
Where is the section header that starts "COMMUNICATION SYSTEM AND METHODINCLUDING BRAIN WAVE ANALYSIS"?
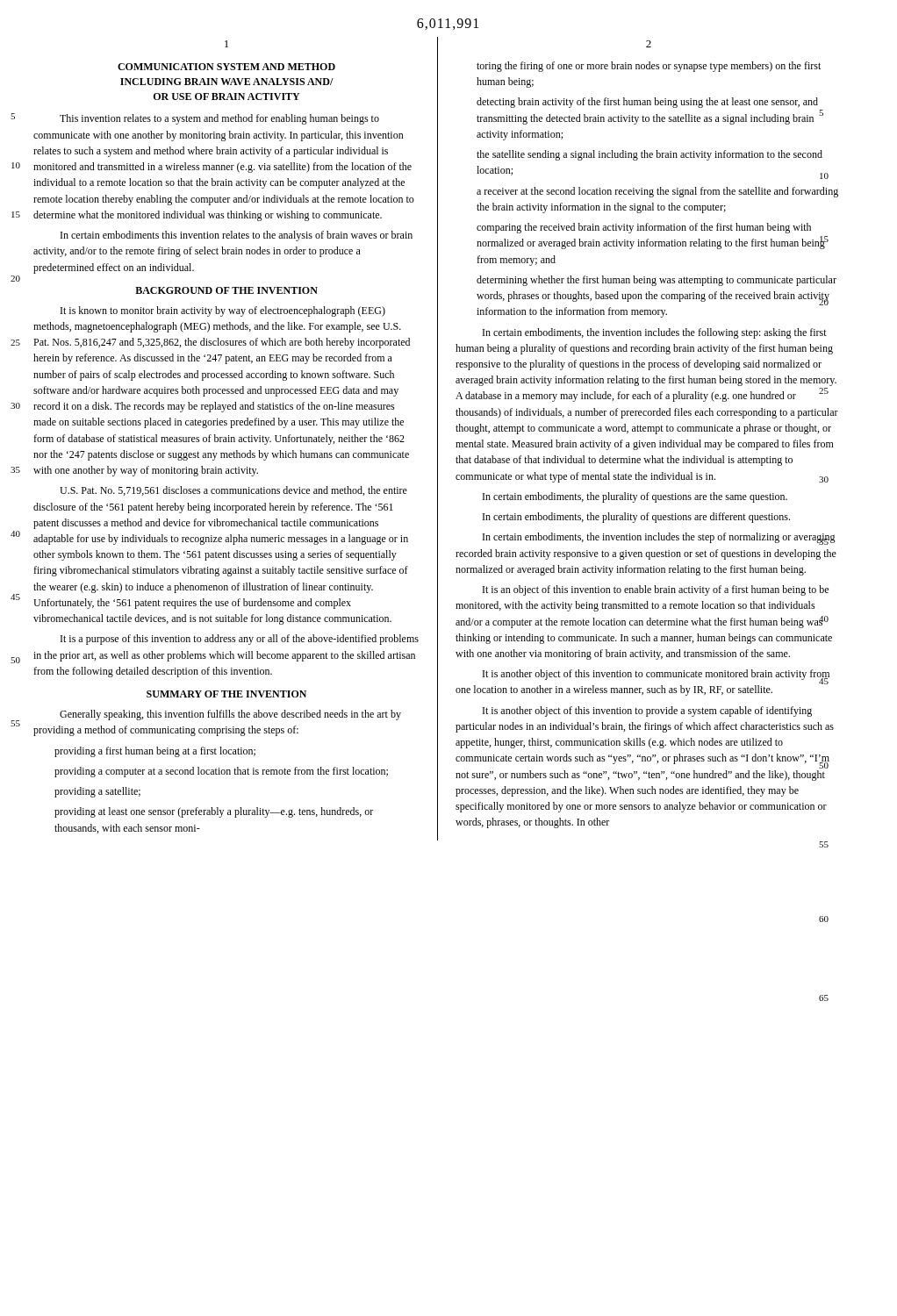point(226,81)
